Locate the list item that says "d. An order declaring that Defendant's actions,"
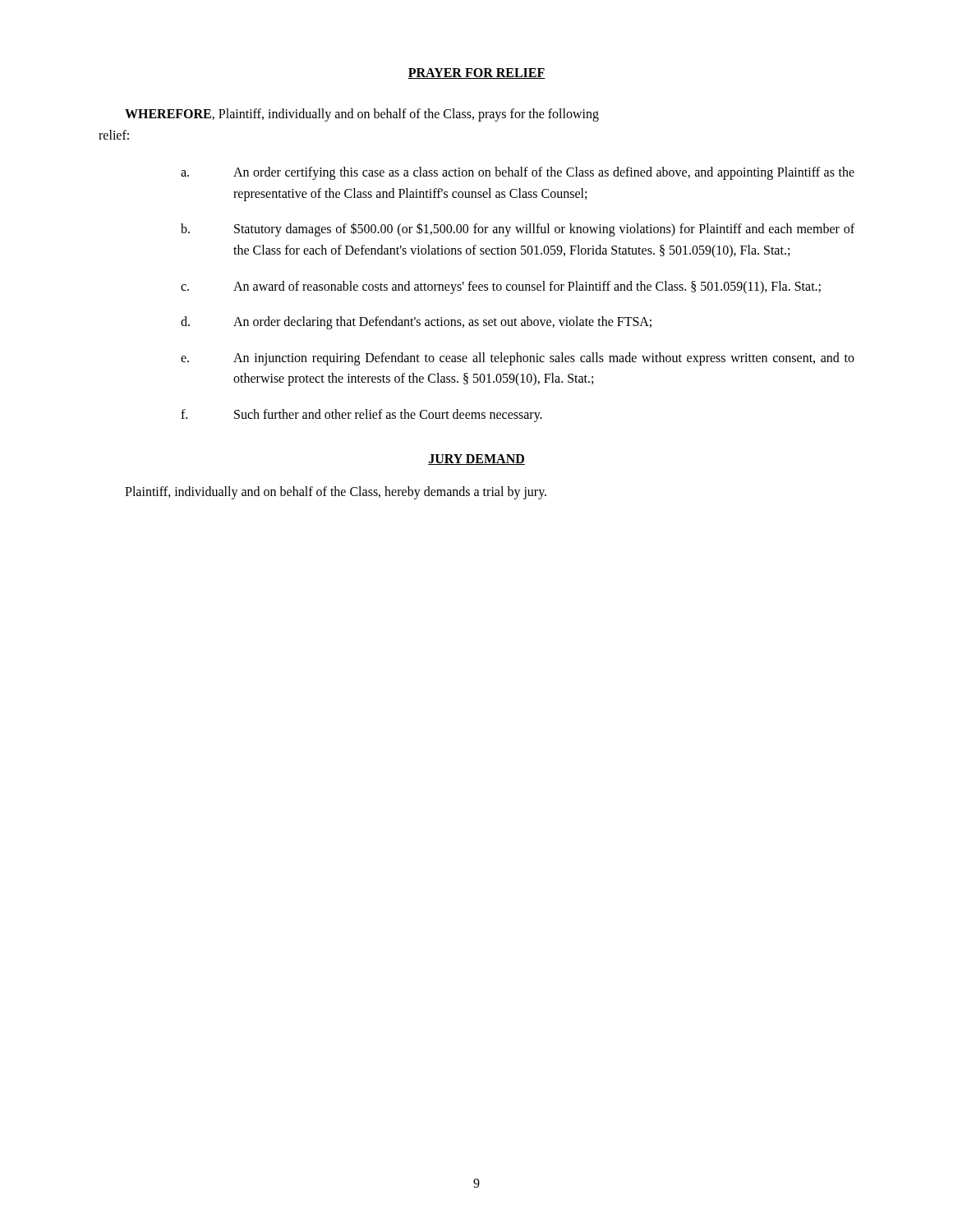This screenshot has width=953, height=1232. [x=518, y=322]
